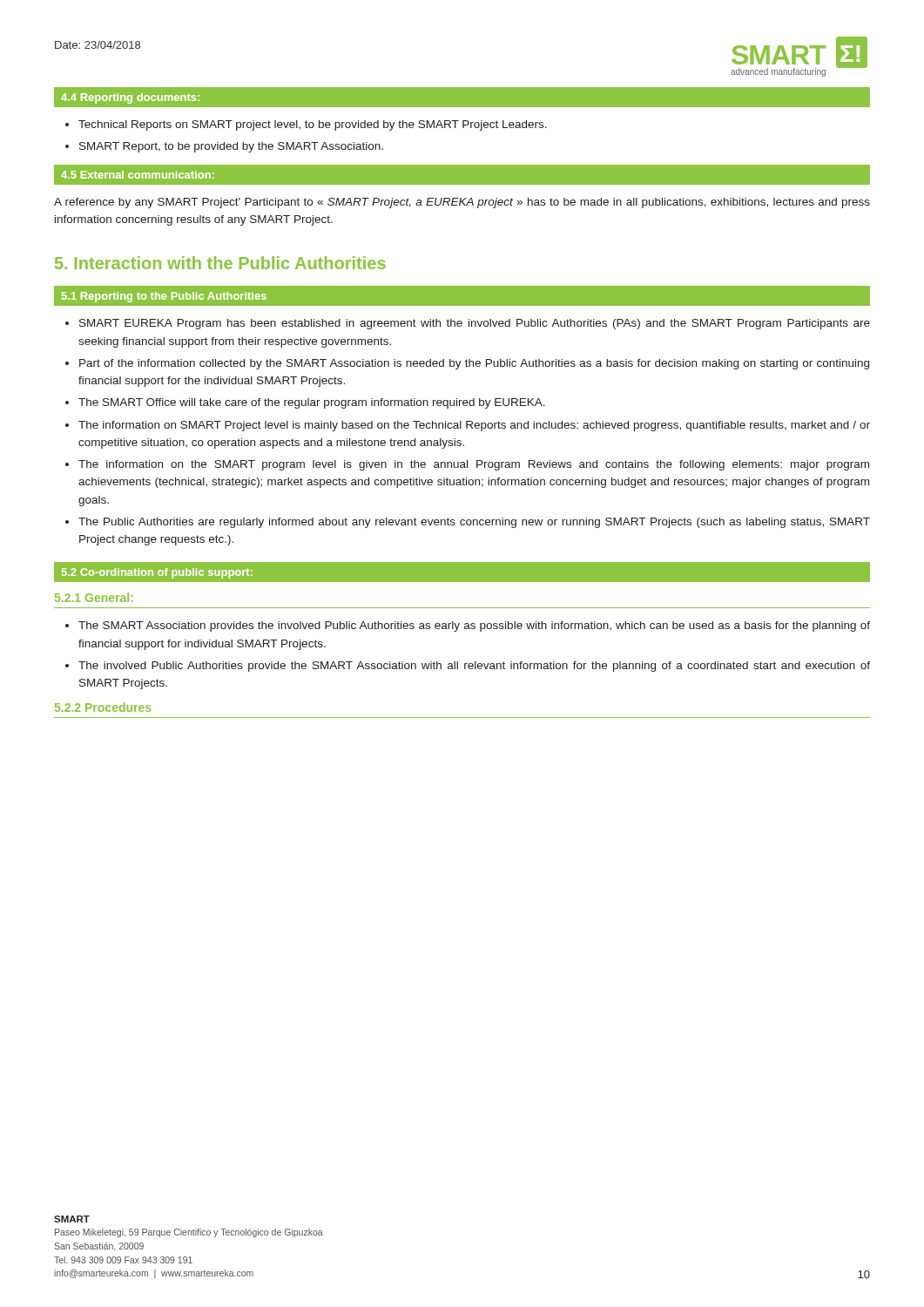This screenshot has width=924, height=1307.
Task: Navigate to the region starting "The SMART Association provides the involved"
Action: click(x=474, y=634)
